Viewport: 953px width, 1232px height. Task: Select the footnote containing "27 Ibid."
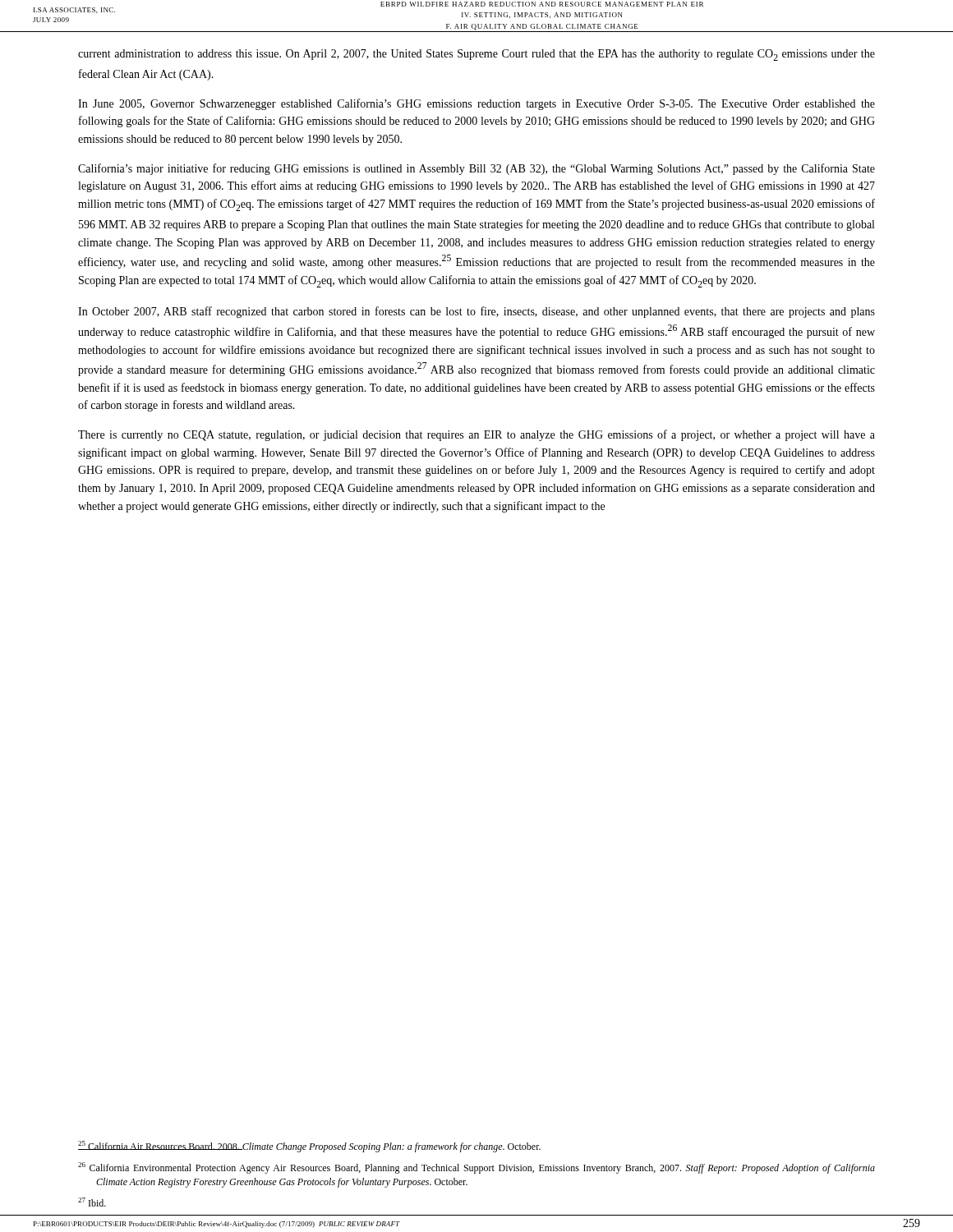point(92,1202)
